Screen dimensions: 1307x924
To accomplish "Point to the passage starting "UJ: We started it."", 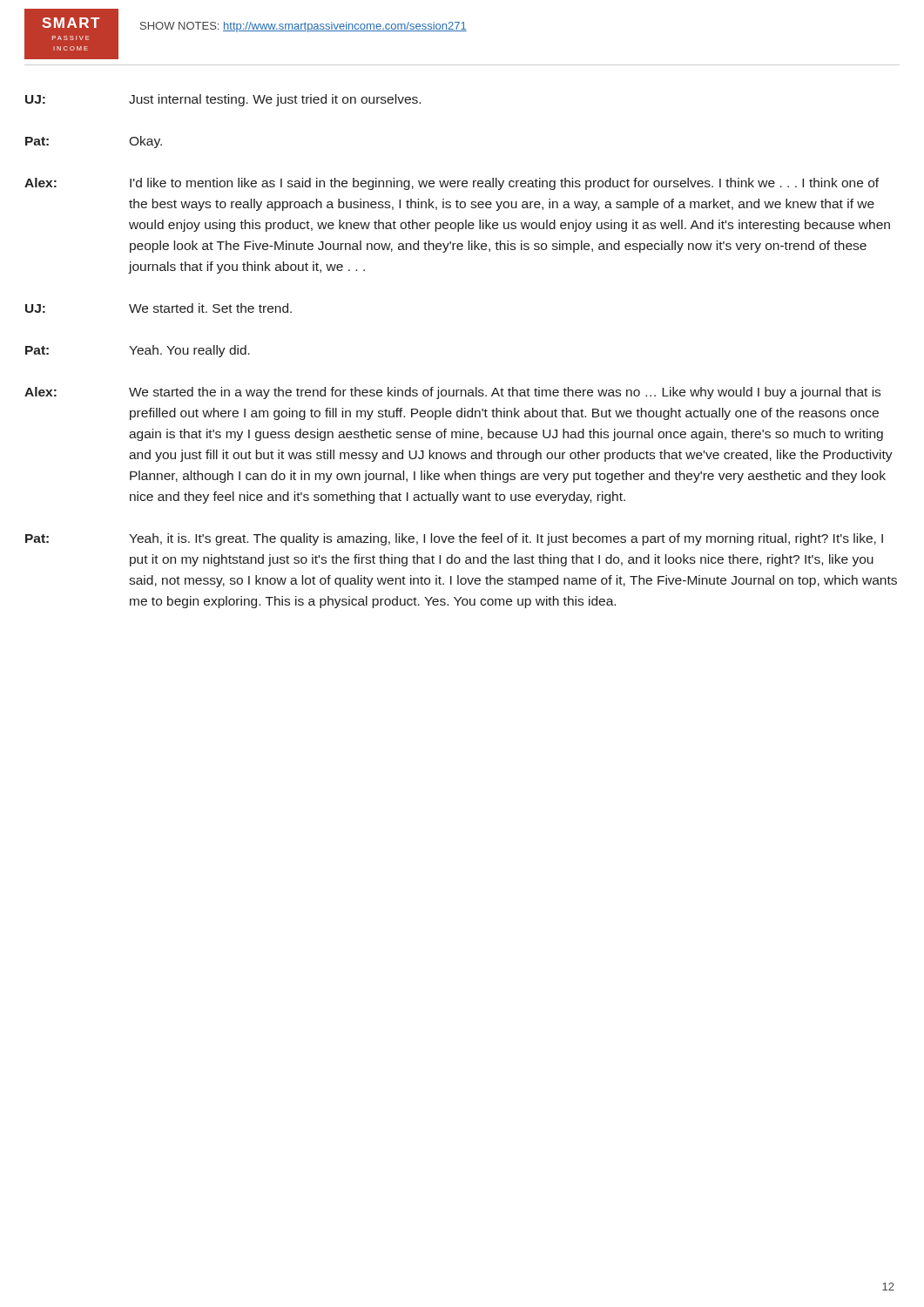I will pyautogui.click(x=158, y=308).
